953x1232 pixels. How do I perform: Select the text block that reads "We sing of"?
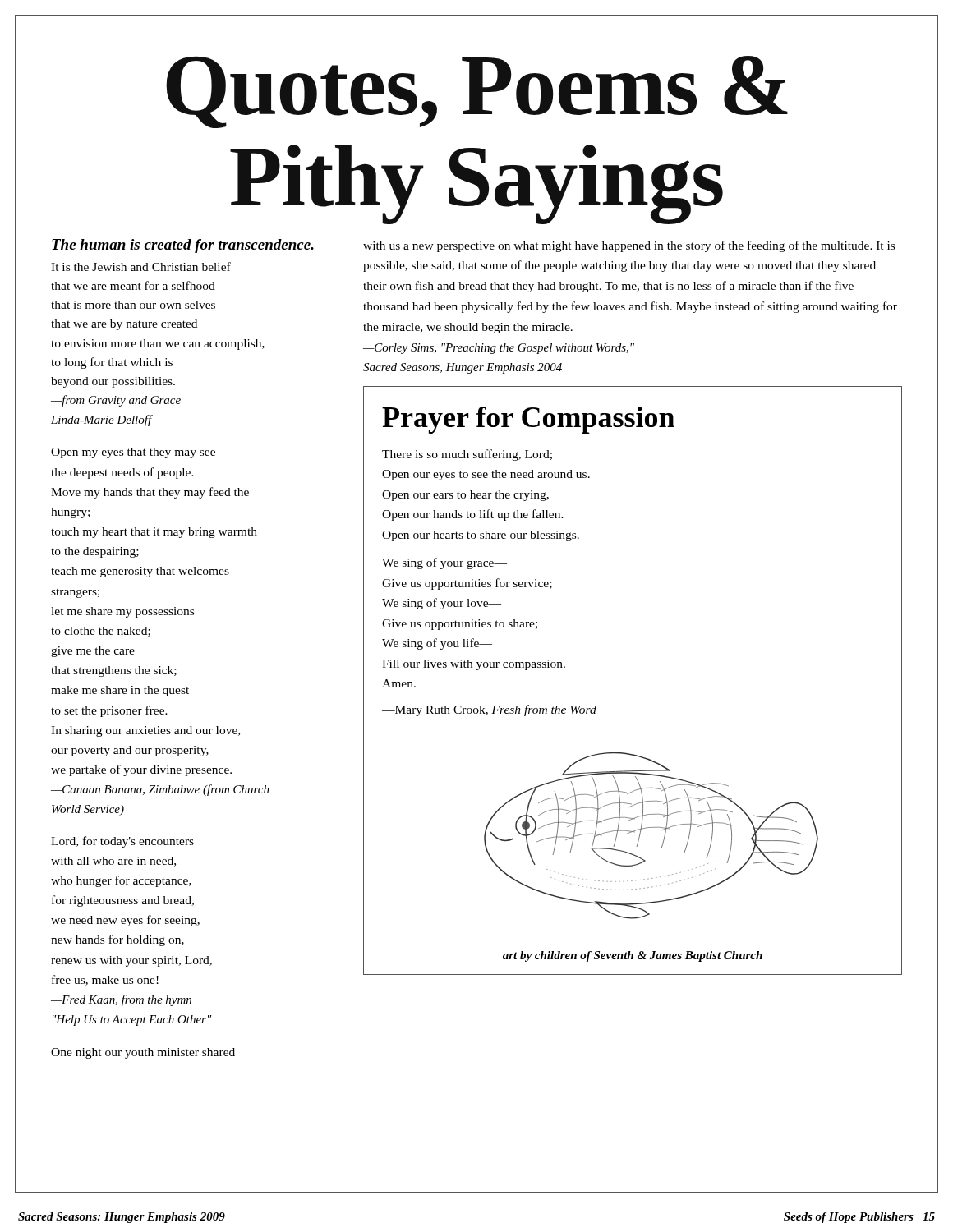tap(474, 623)
